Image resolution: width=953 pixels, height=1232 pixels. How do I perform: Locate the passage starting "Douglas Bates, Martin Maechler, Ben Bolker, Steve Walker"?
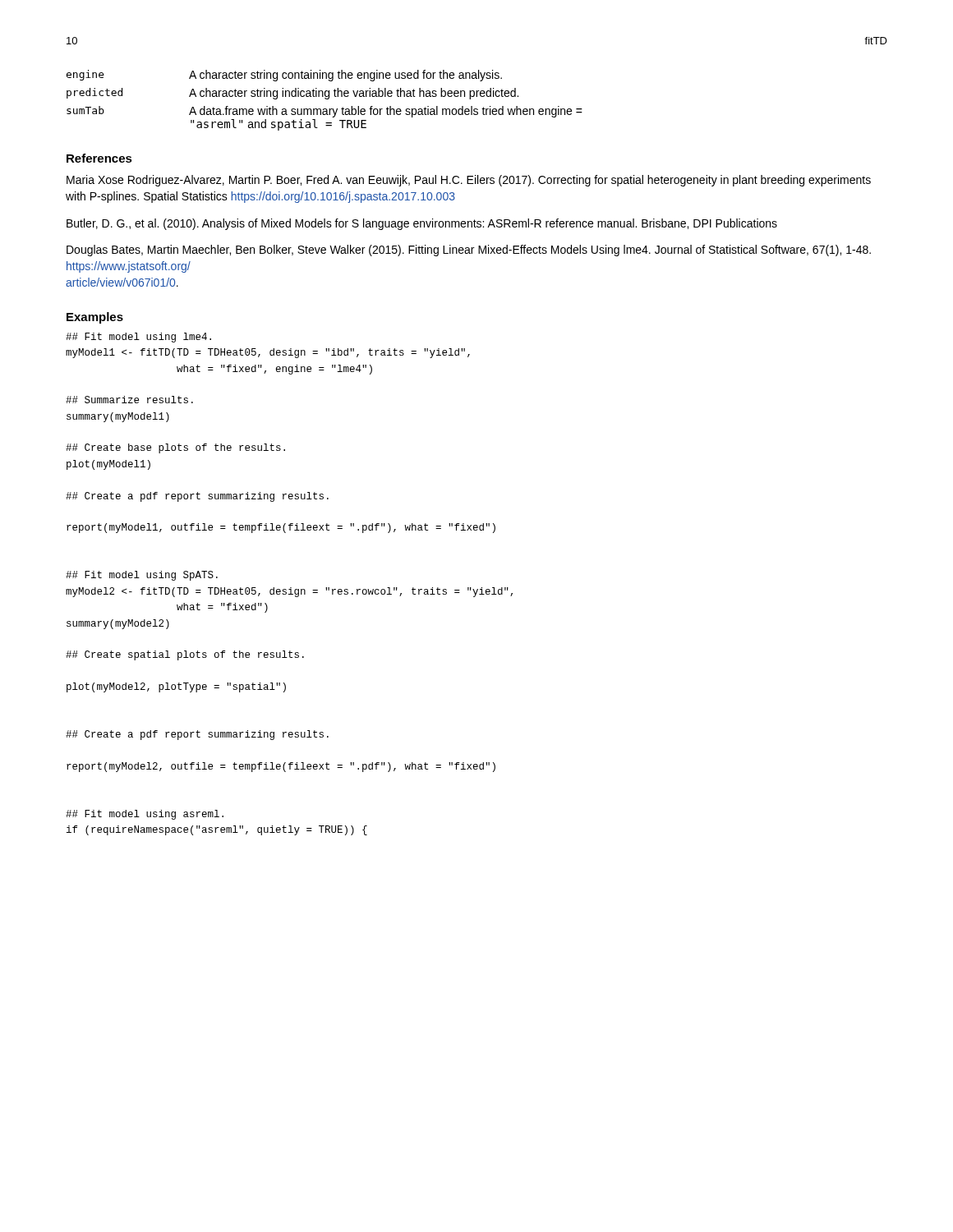pos(469,251)
